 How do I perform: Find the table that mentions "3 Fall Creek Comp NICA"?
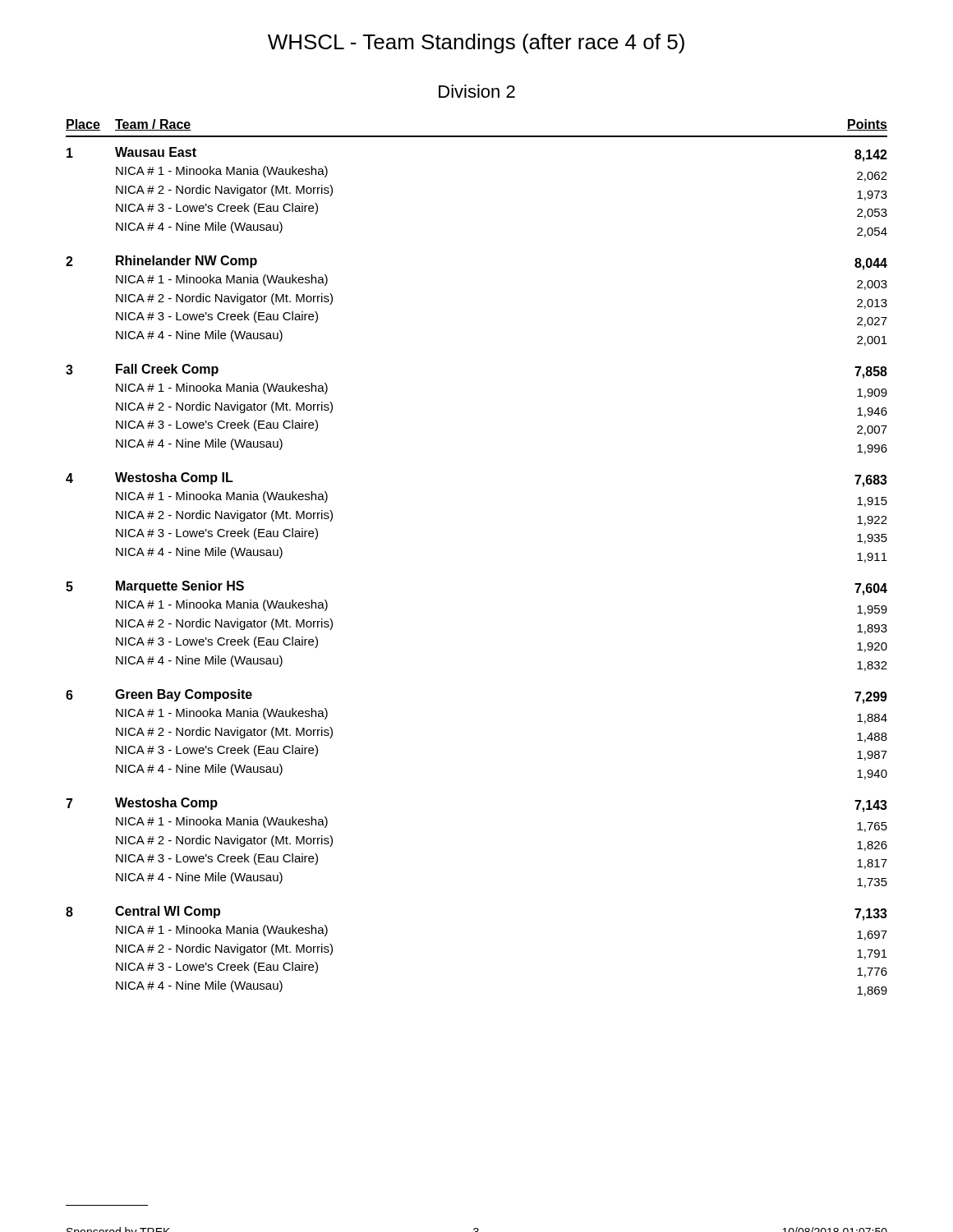476,410
